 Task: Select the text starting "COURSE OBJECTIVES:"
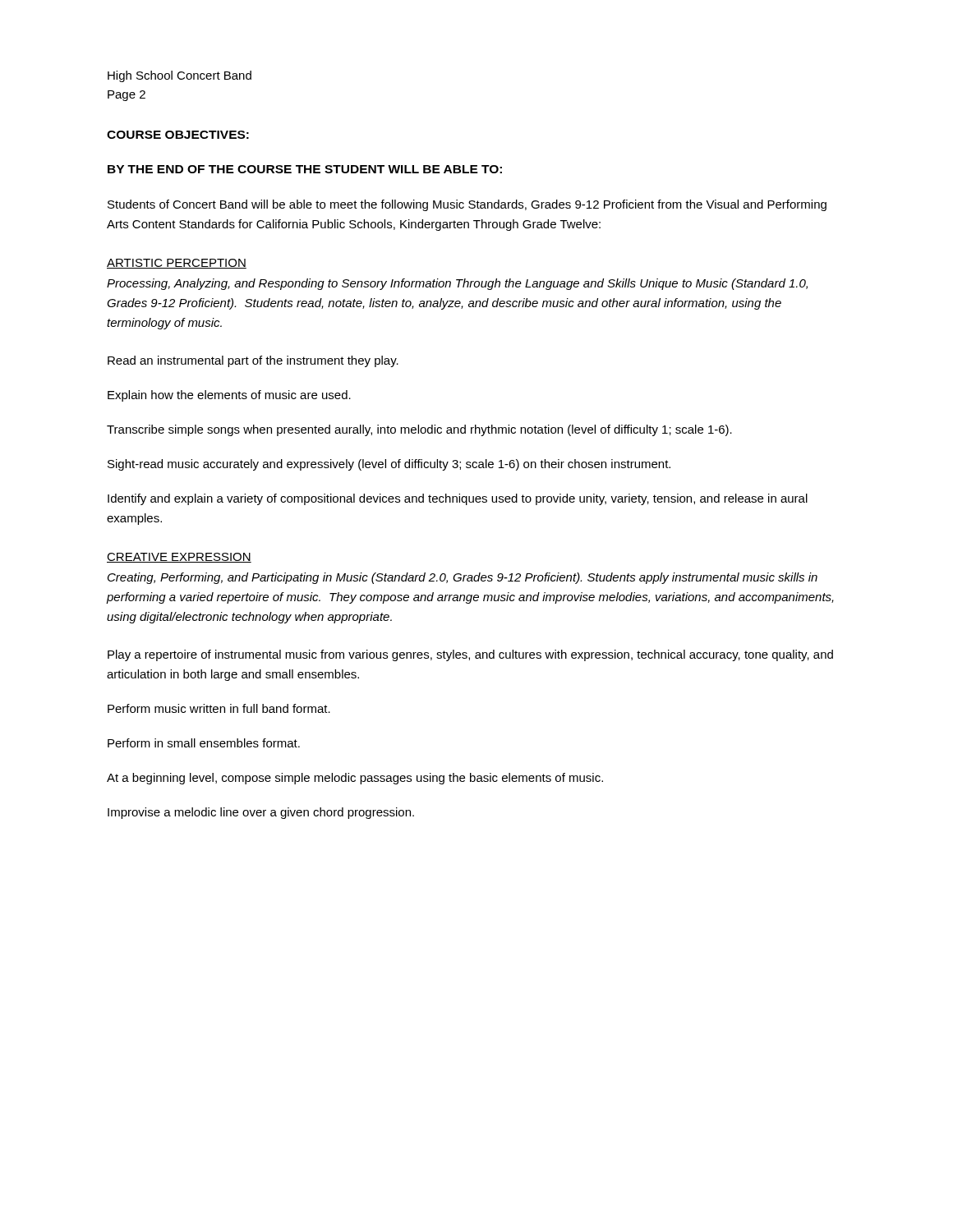(178, 134)
